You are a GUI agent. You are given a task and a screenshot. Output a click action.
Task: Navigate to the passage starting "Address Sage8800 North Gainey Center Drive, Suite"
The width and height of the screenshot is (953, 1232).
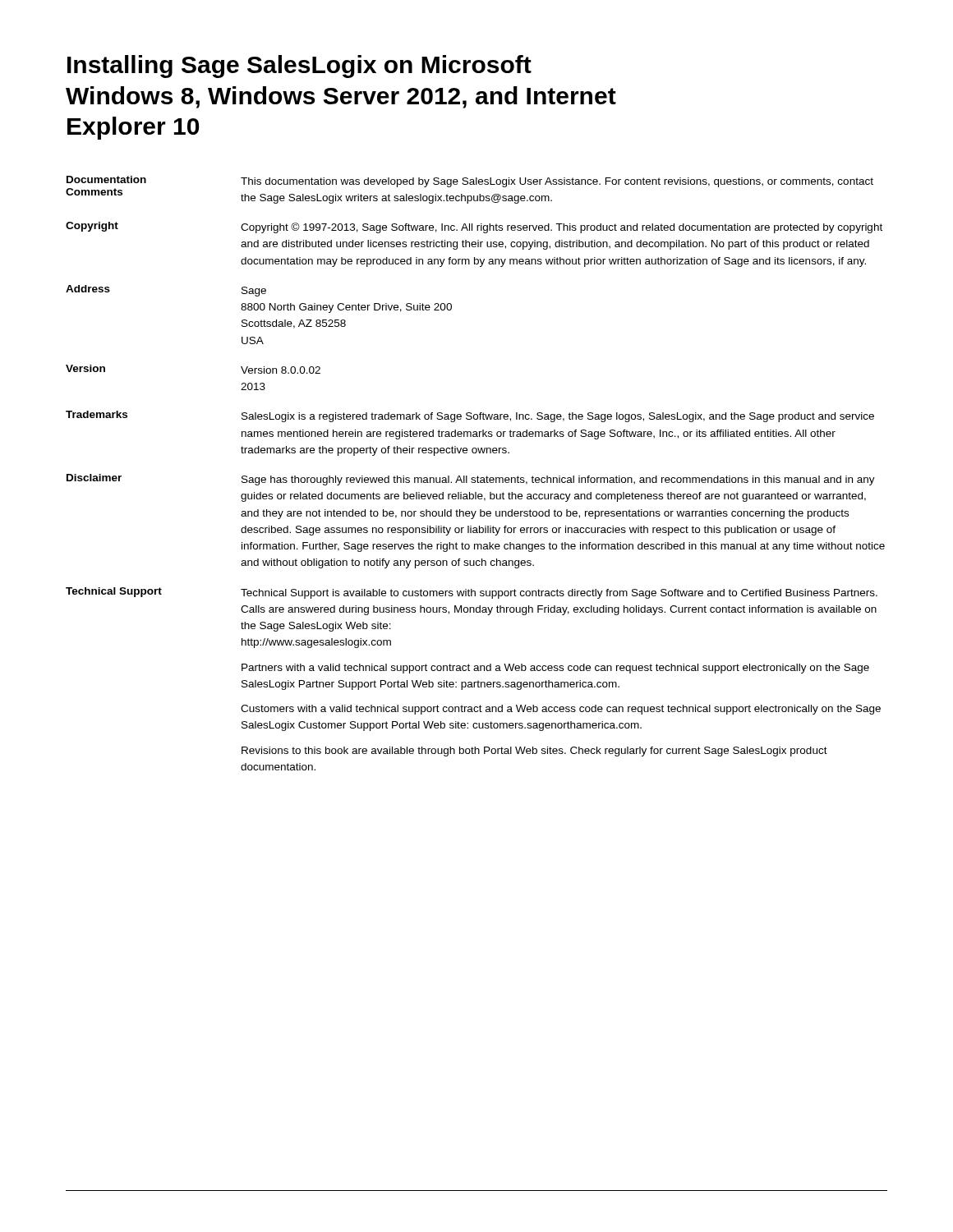click(83, 291)
